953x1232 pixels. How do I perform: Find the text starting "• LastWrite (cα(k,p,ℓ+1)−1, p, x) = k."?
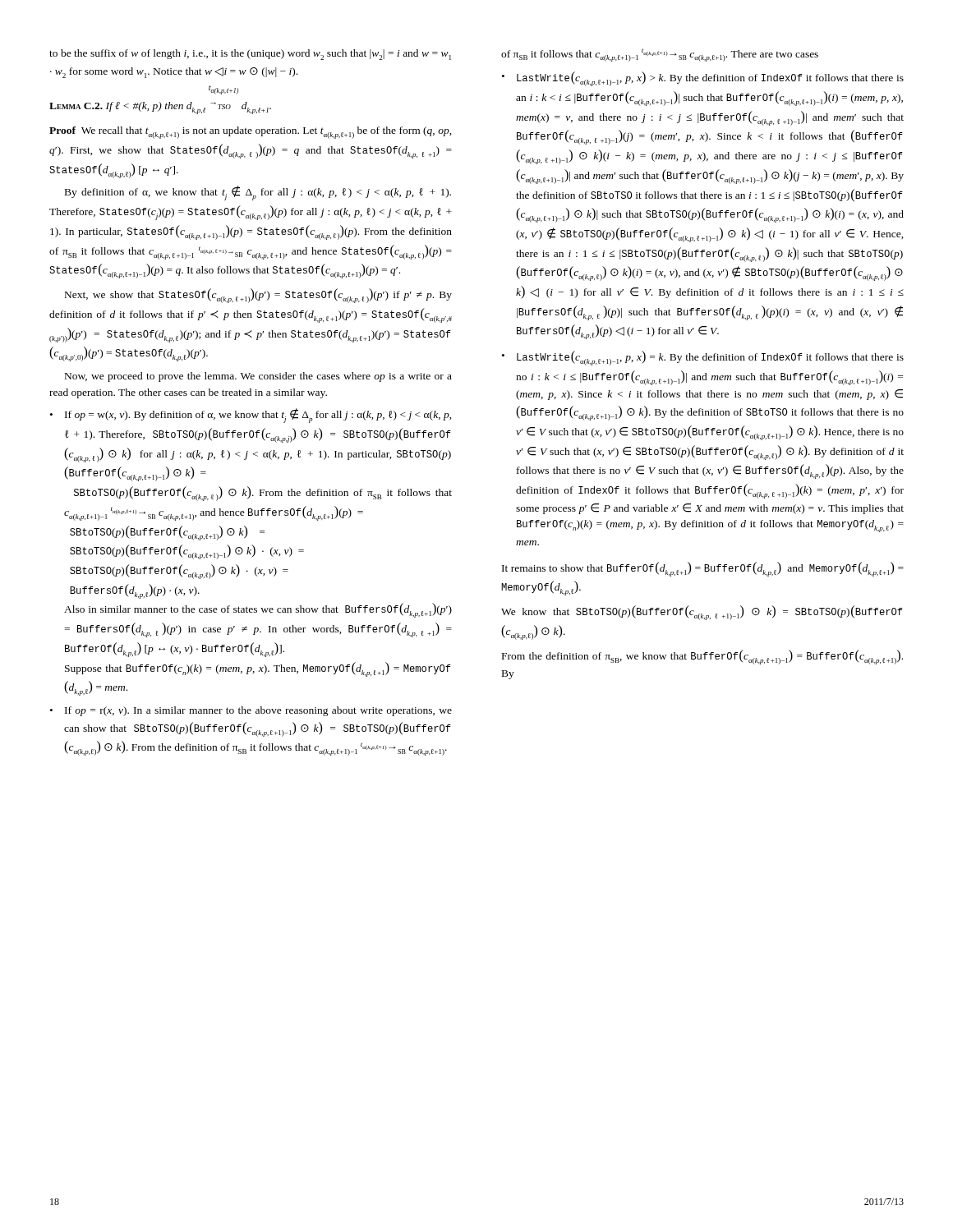pyautogui.click(x=702, y=449)
